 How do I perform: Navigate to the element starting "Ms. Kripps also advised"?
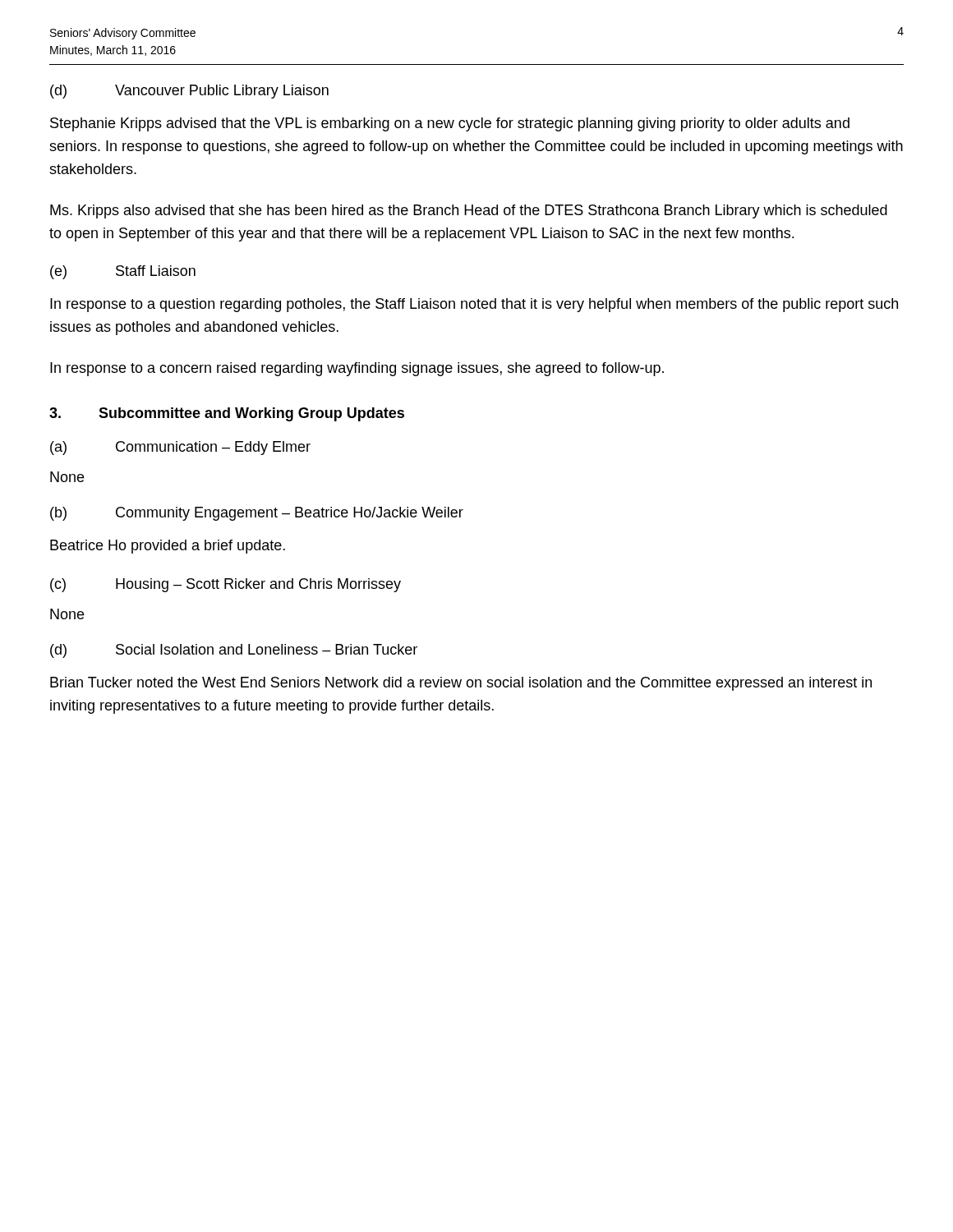point(468,221)
